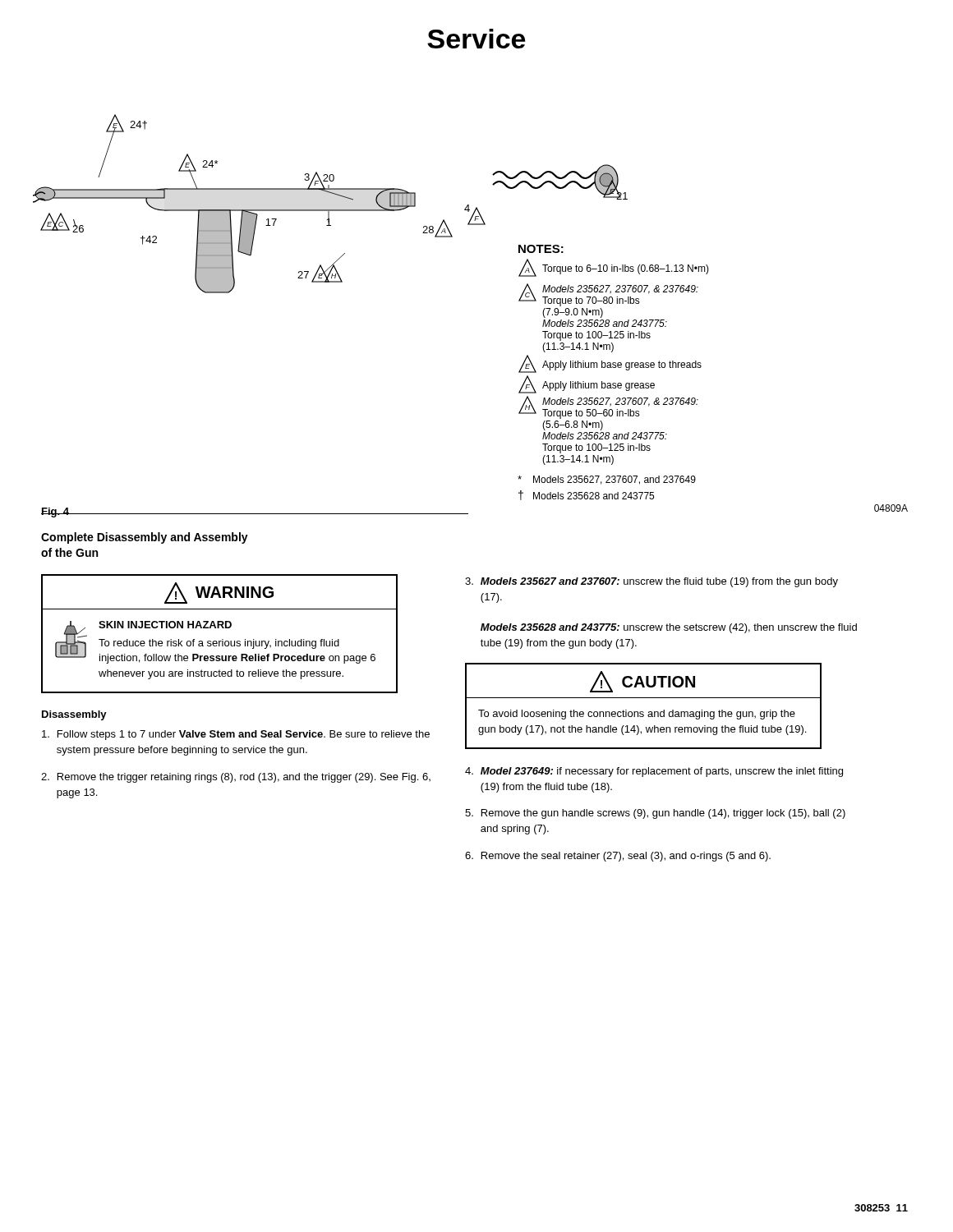953x1232 pixels.
Task: Navigate to the text starting "Complete Disassembly and Assemblyof the Gun"
Action: 144,545
